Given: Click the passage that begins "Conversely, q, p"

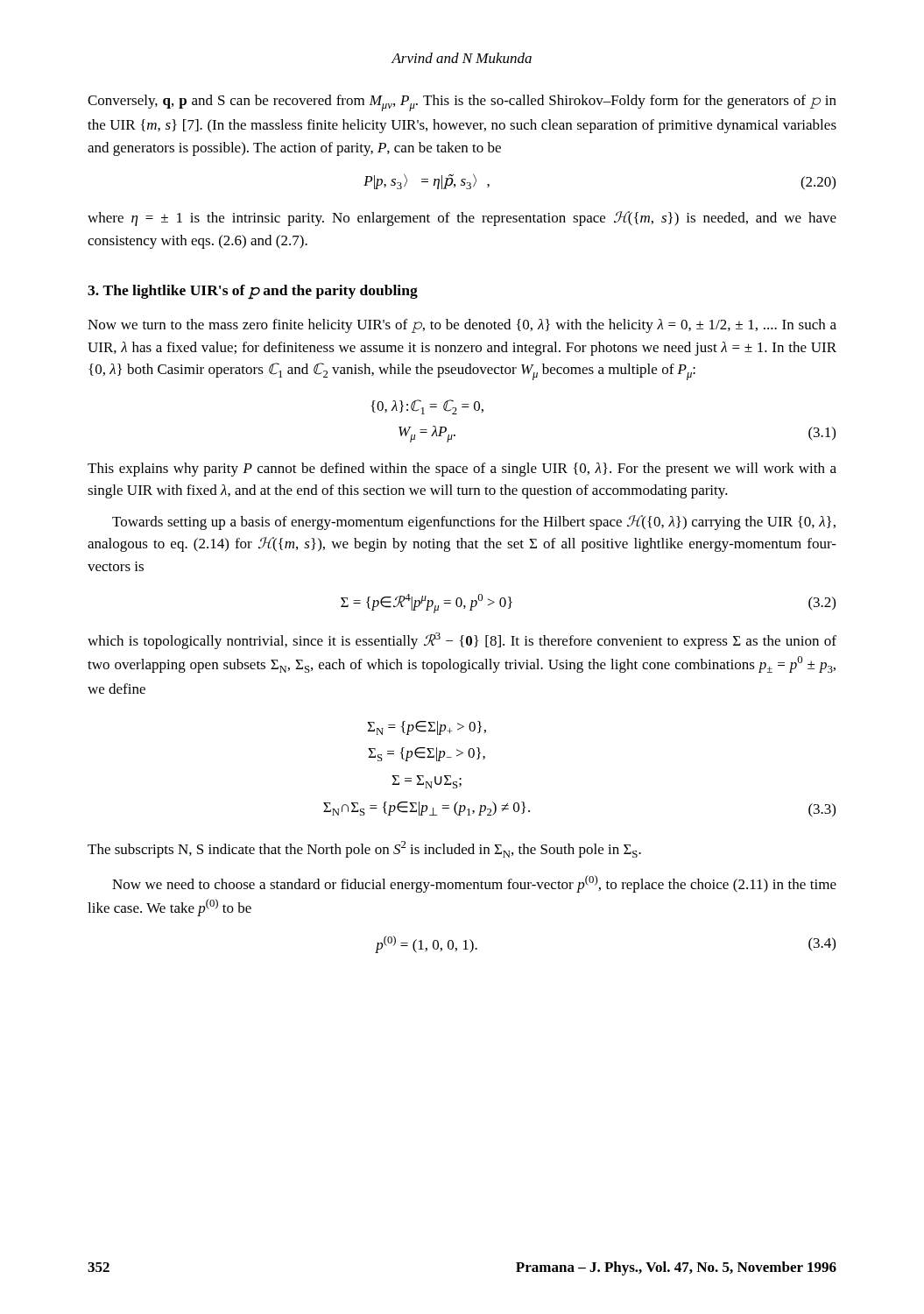Looking at the screenshot, I should click(x=462, y=124).
